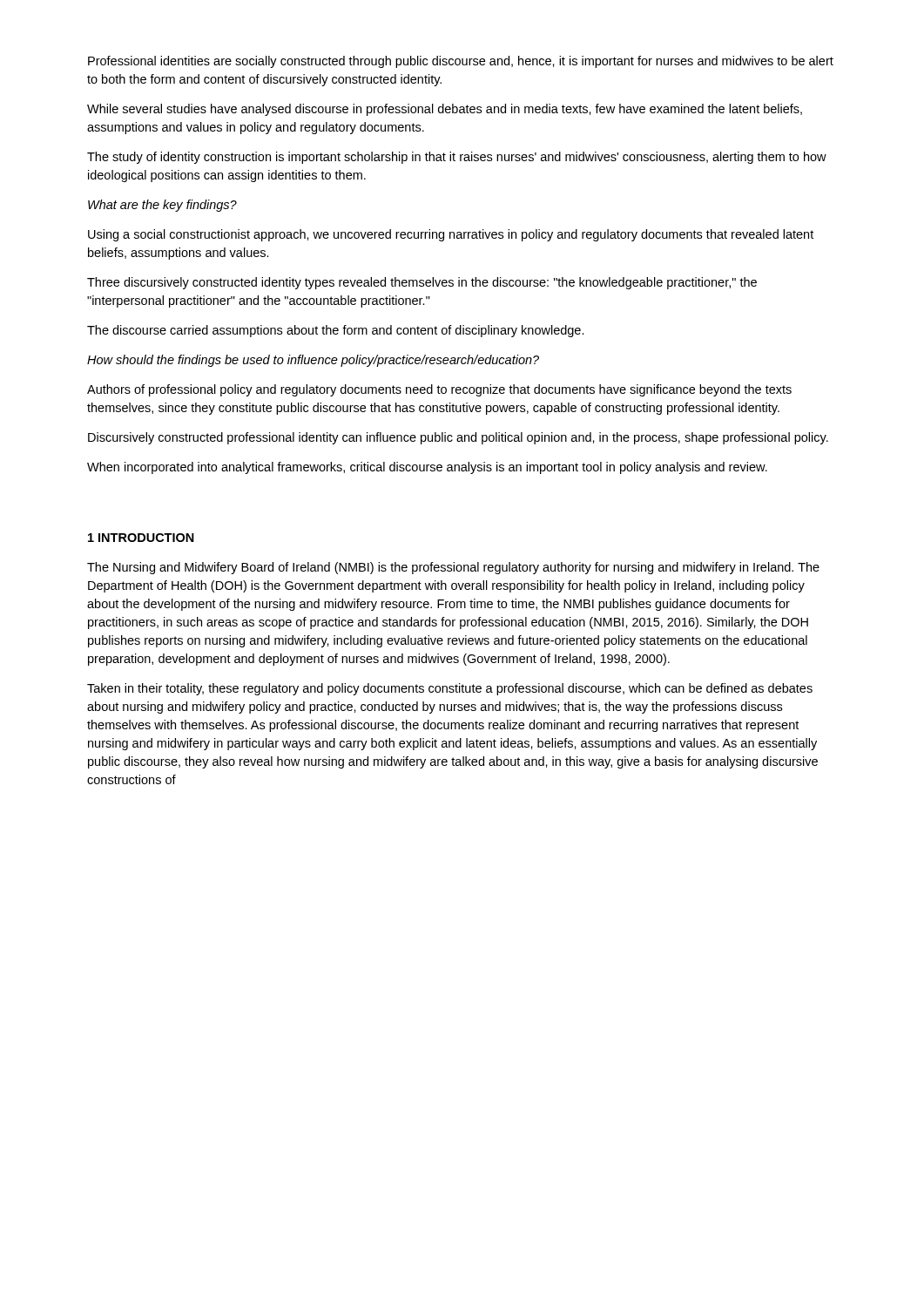This screenshot has height=1307, width=924.
Task: Point to the region starting "Three discursively constructed identity types revealed themselves"
Action: click(x=462, y=292)
